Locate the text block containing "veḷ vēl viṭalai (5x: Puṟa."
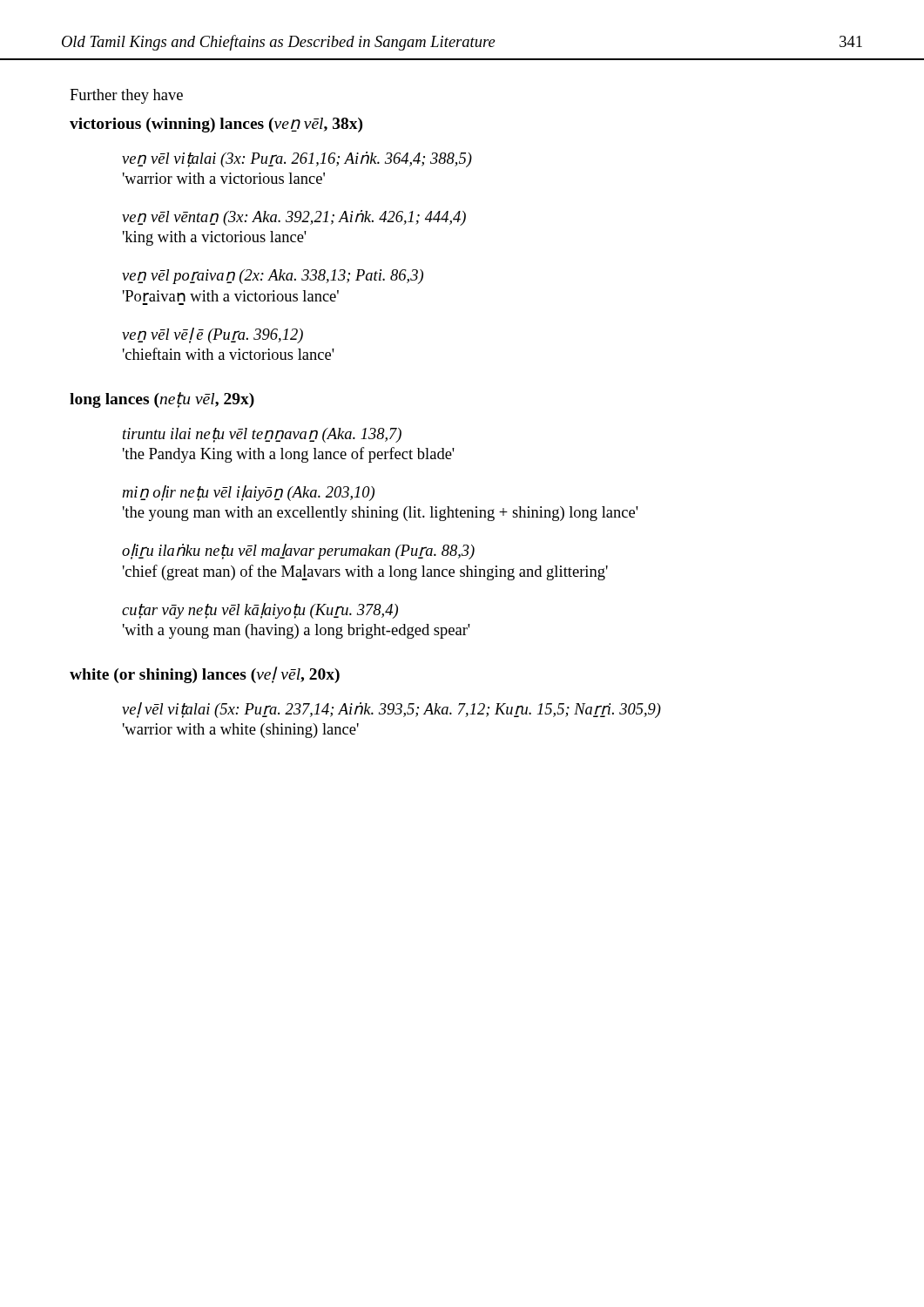 [x=488, y=719]
